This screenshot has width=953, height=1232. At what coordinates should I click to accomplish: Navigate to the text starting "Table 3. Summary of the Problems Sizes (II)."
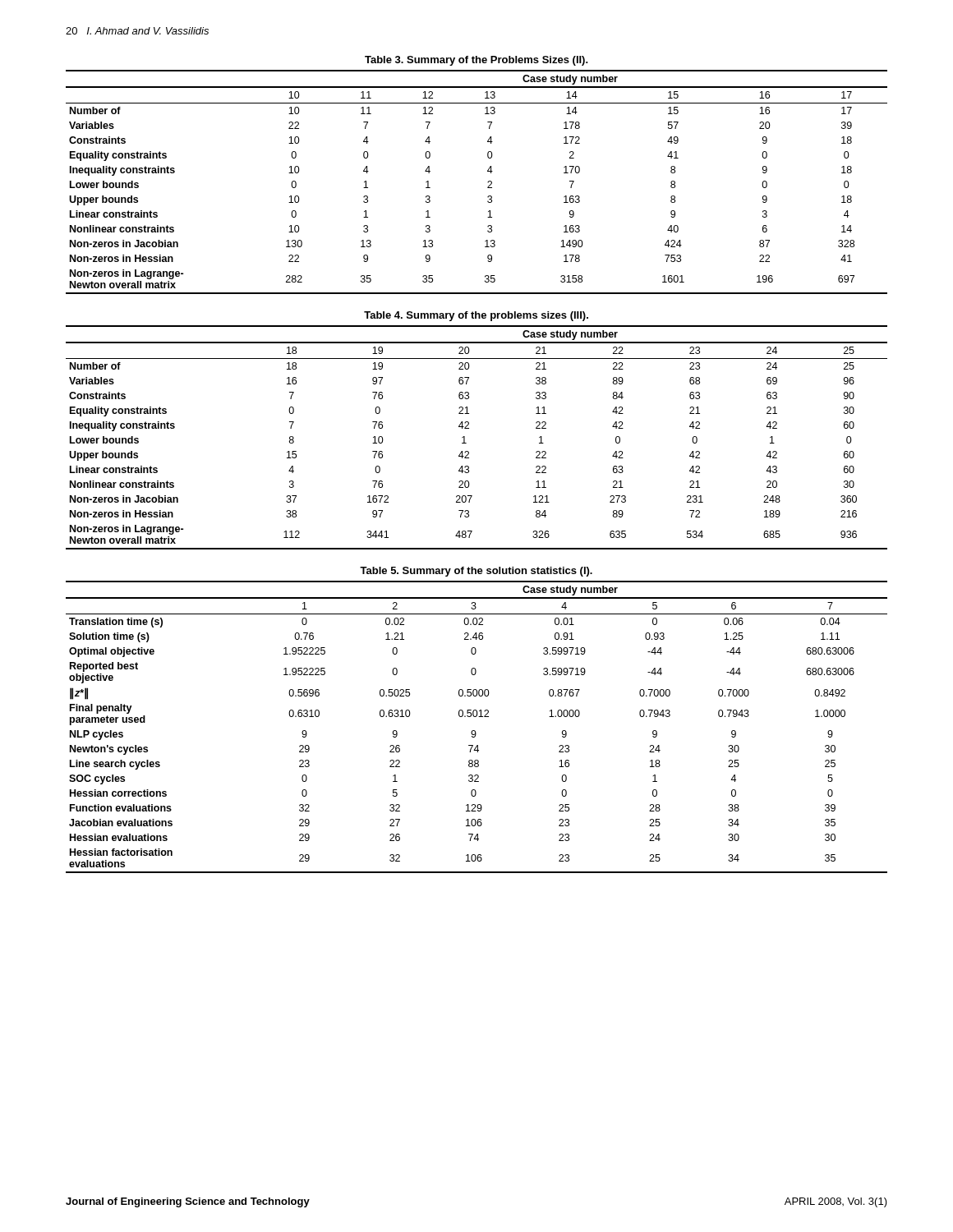point(476,60)
